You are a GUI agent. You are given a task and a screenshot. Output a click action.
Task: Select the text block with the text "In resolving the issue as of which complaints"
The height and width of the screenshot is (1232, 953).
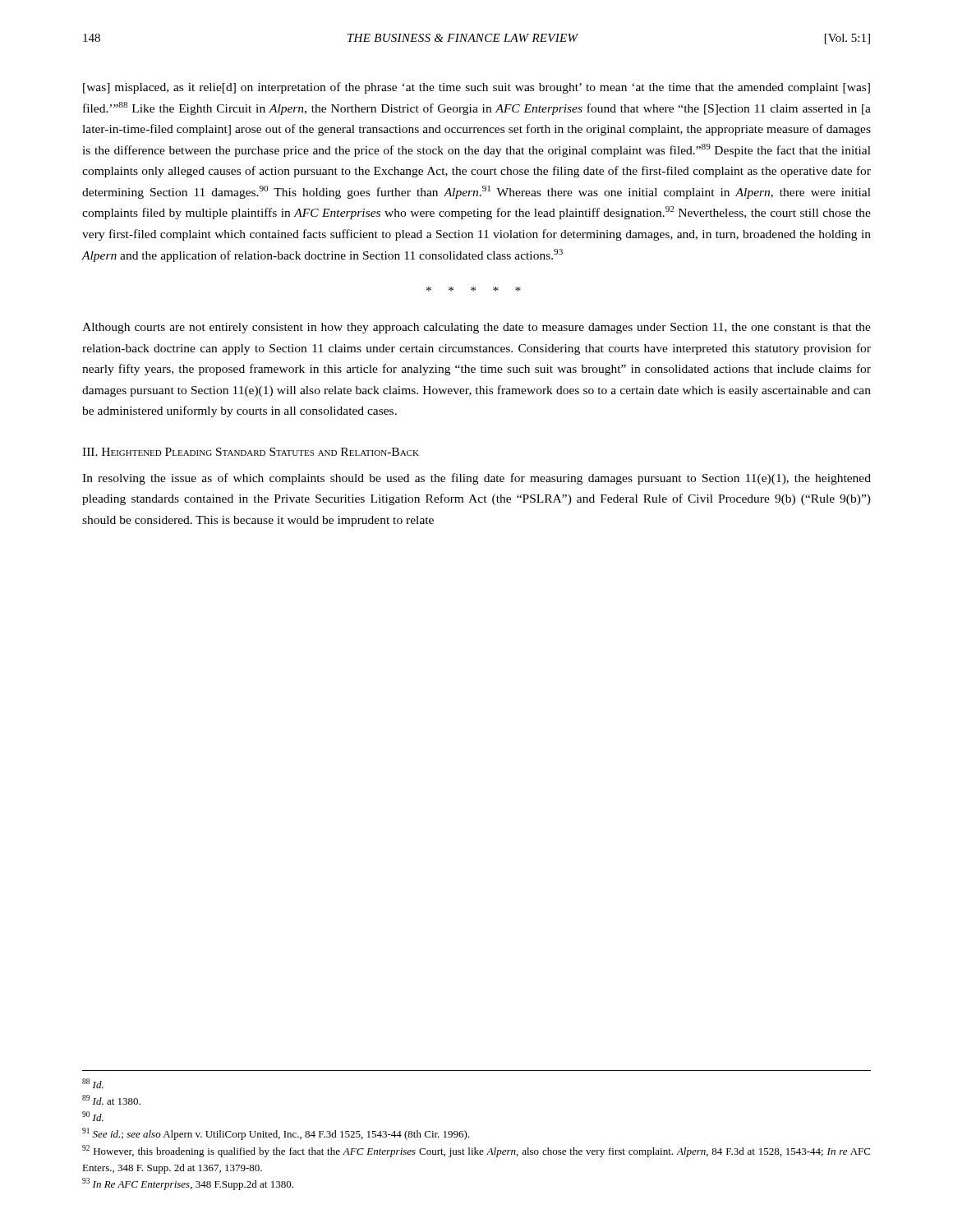pyautogui.click(x=476, y=499)
